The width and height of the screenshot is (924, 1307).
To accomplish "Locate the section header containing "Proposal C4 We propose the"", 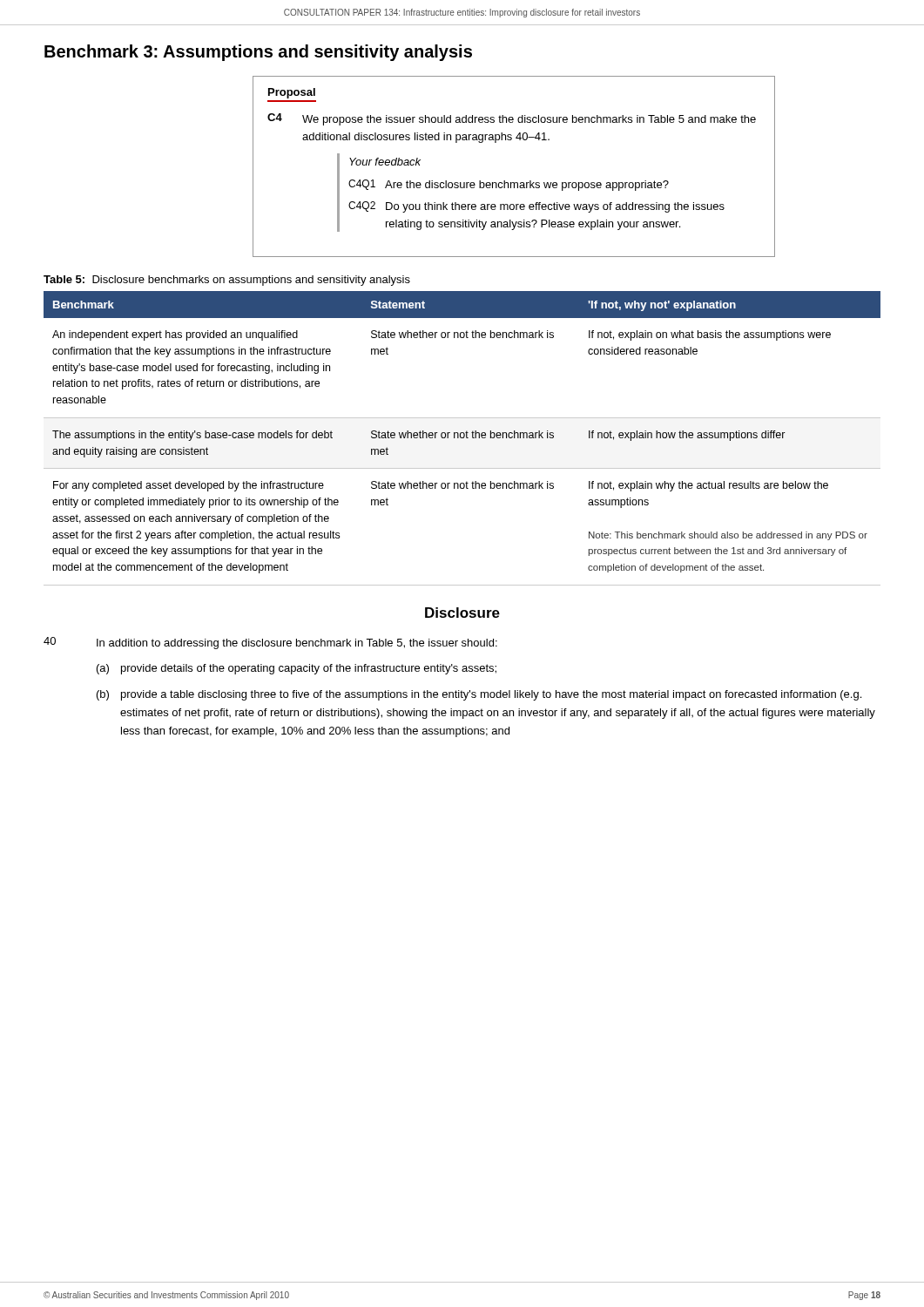I will pyautogui.click(x=466, y=166).
